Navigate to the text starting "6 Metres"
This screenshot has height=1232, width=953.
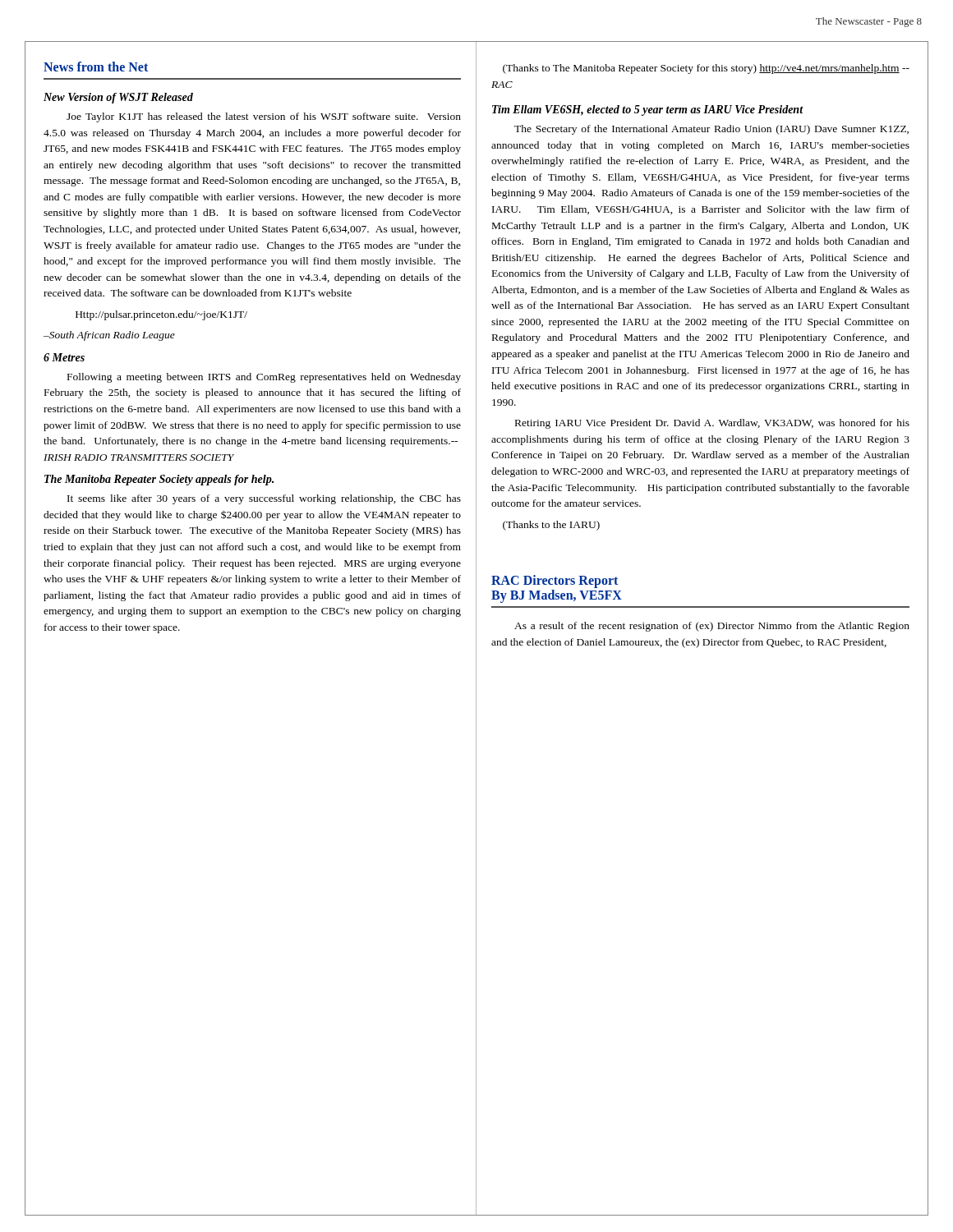64,357
